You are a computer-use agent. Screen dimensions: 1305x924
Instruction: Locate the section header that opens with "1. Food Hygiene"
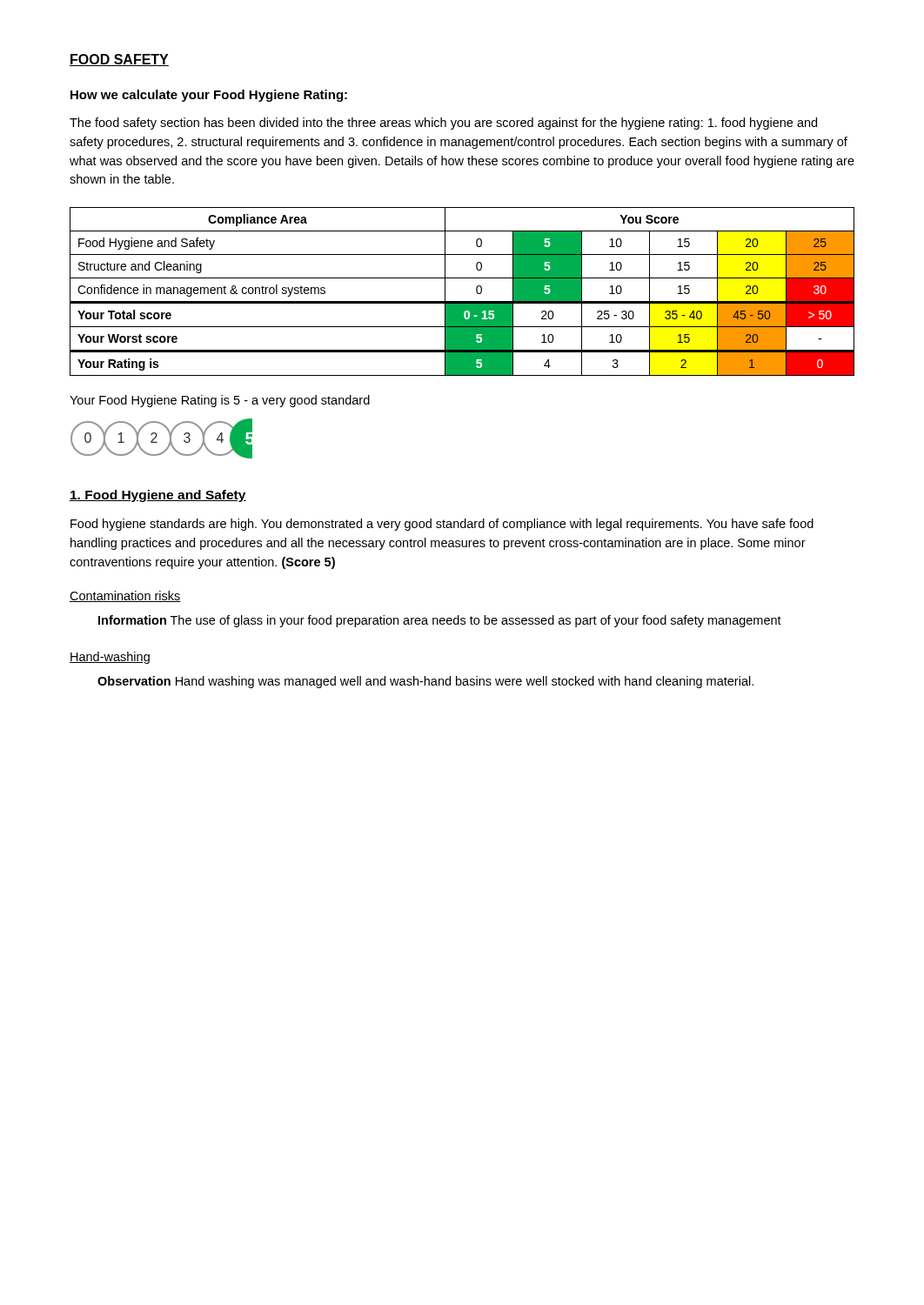[158, 495]
